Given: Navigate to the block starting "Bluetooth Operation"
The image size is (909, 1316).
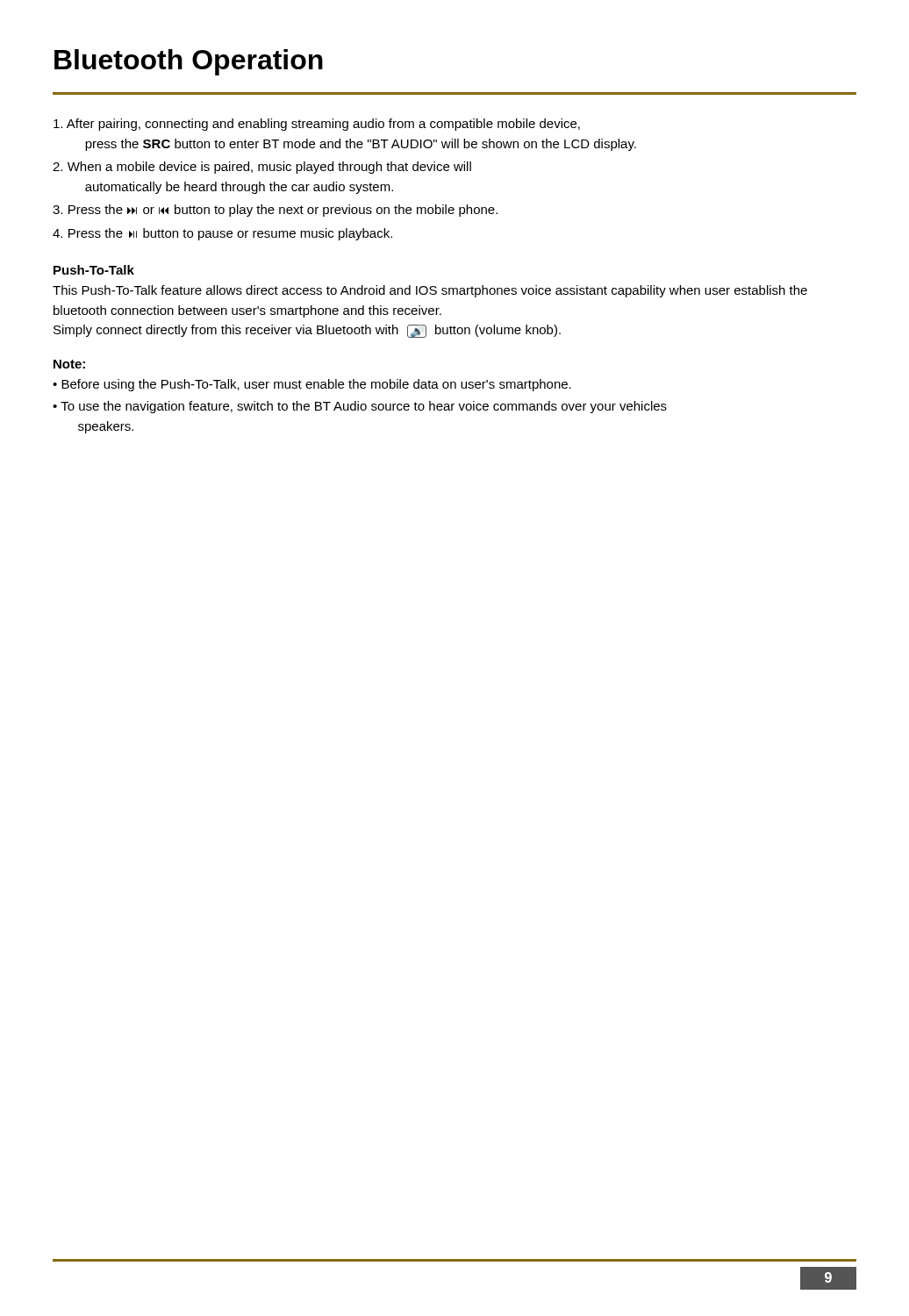Looking at the screenshot, I should tap(189, 62).
